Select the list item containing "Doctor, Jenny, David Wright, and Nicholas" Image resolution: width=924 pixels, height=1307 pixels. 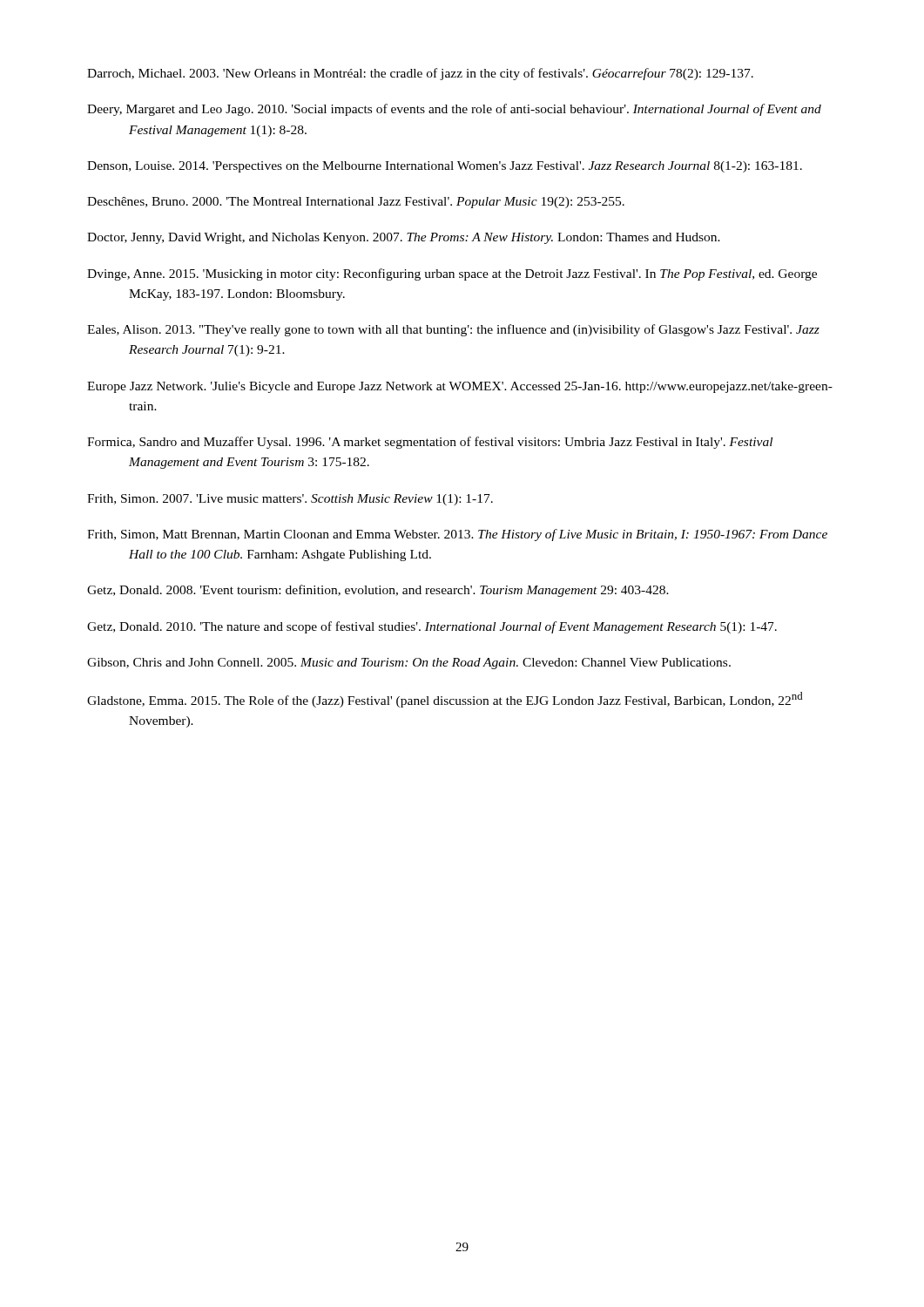point(404,237)
